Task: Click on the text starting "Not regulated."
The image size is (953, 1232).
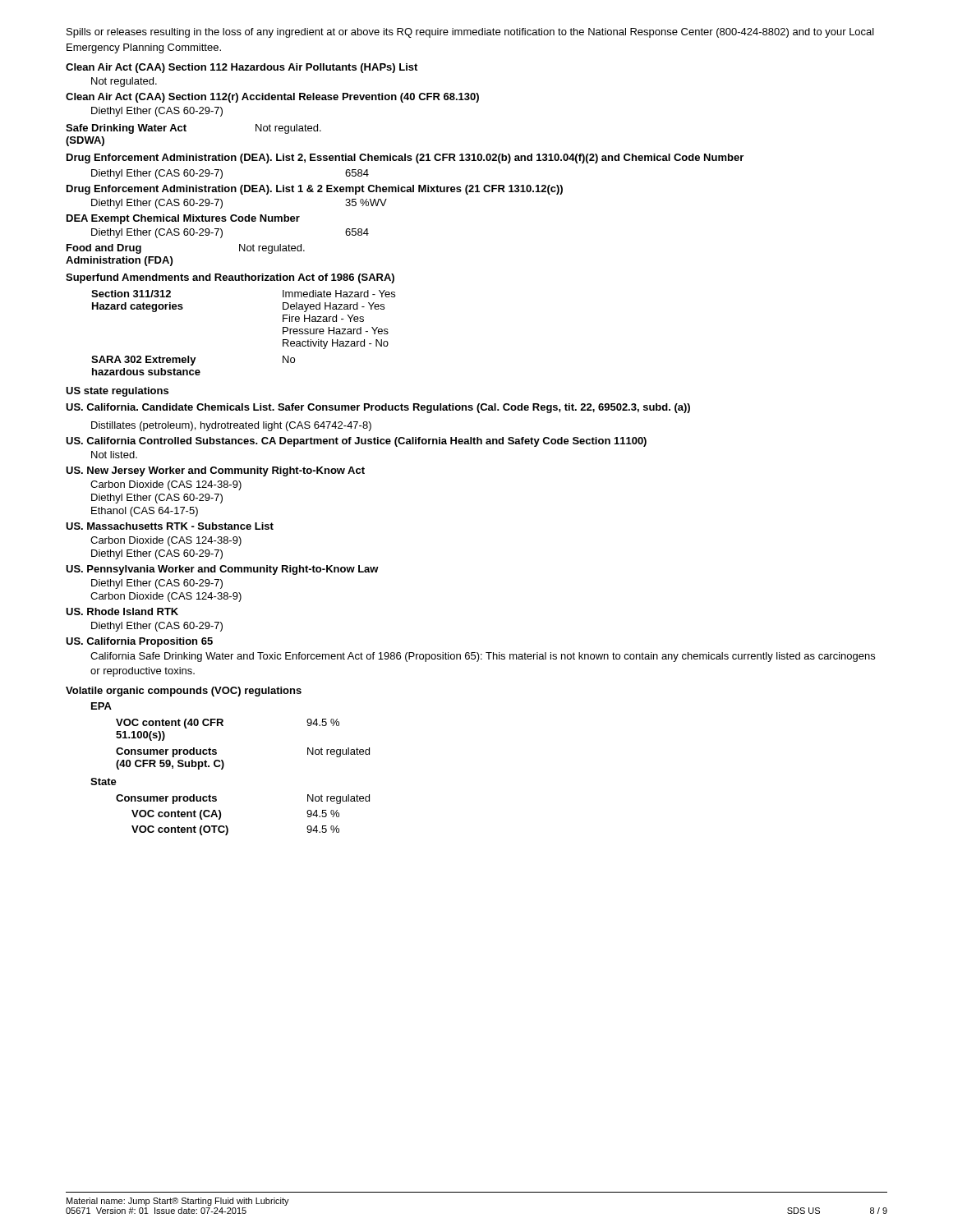Action: click(124, 81)
